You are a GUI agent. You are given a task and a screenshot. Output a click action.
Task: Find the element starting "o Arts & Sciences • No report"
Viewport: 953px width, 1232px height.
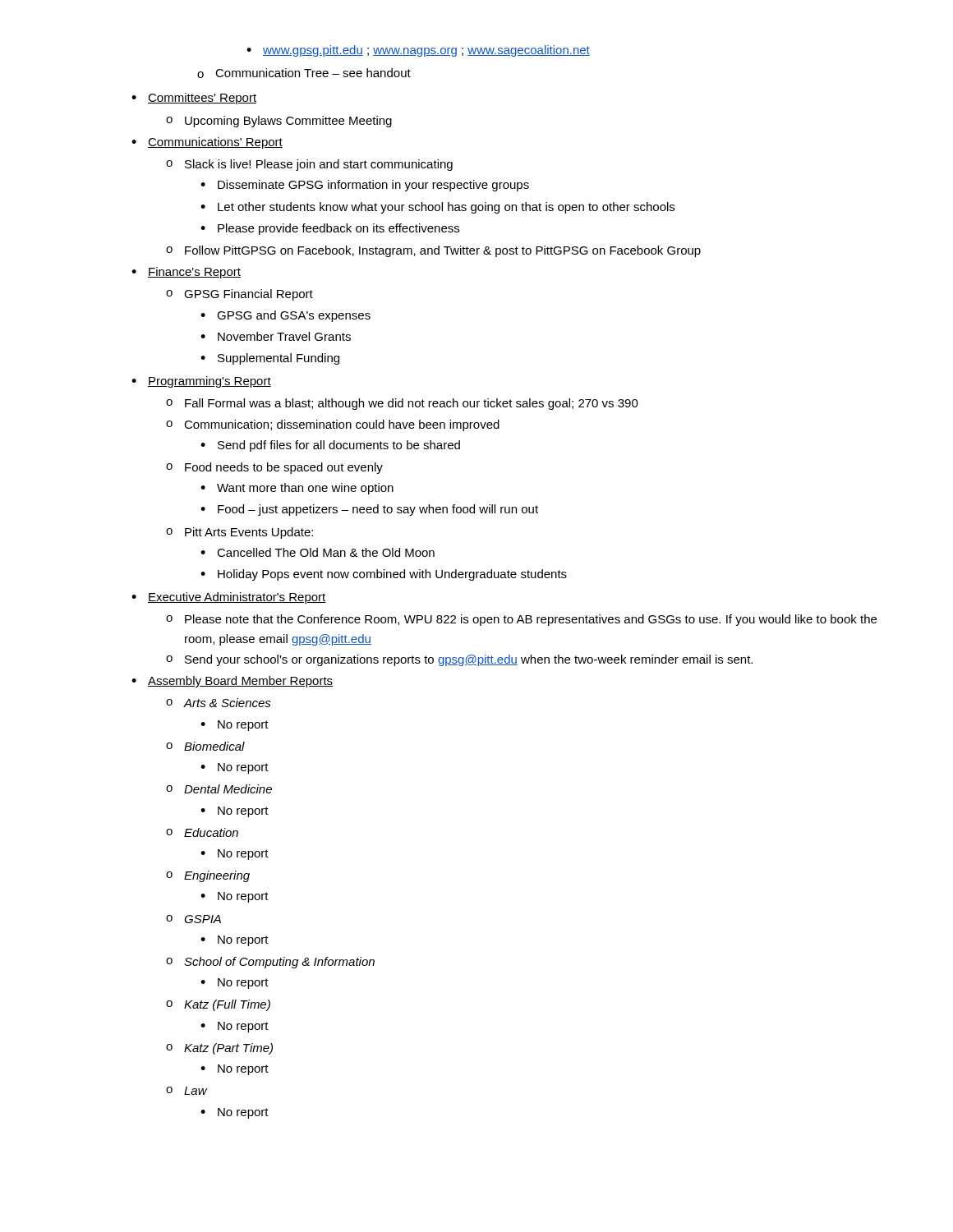[219, 703]
